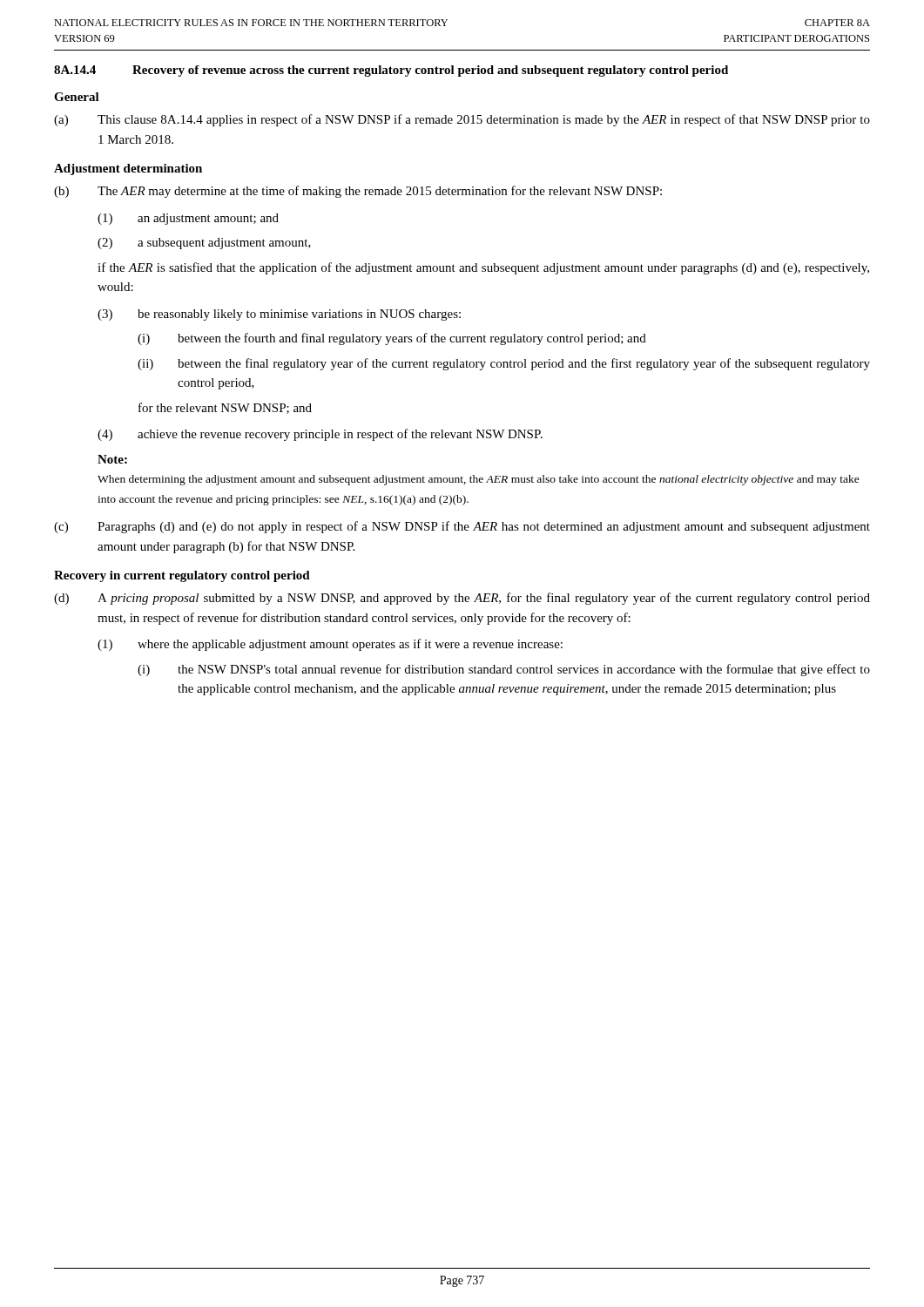
Task: Click the passage that begins "(d) A pricing proposal submitted"
Action: click(x=462, y=608)
